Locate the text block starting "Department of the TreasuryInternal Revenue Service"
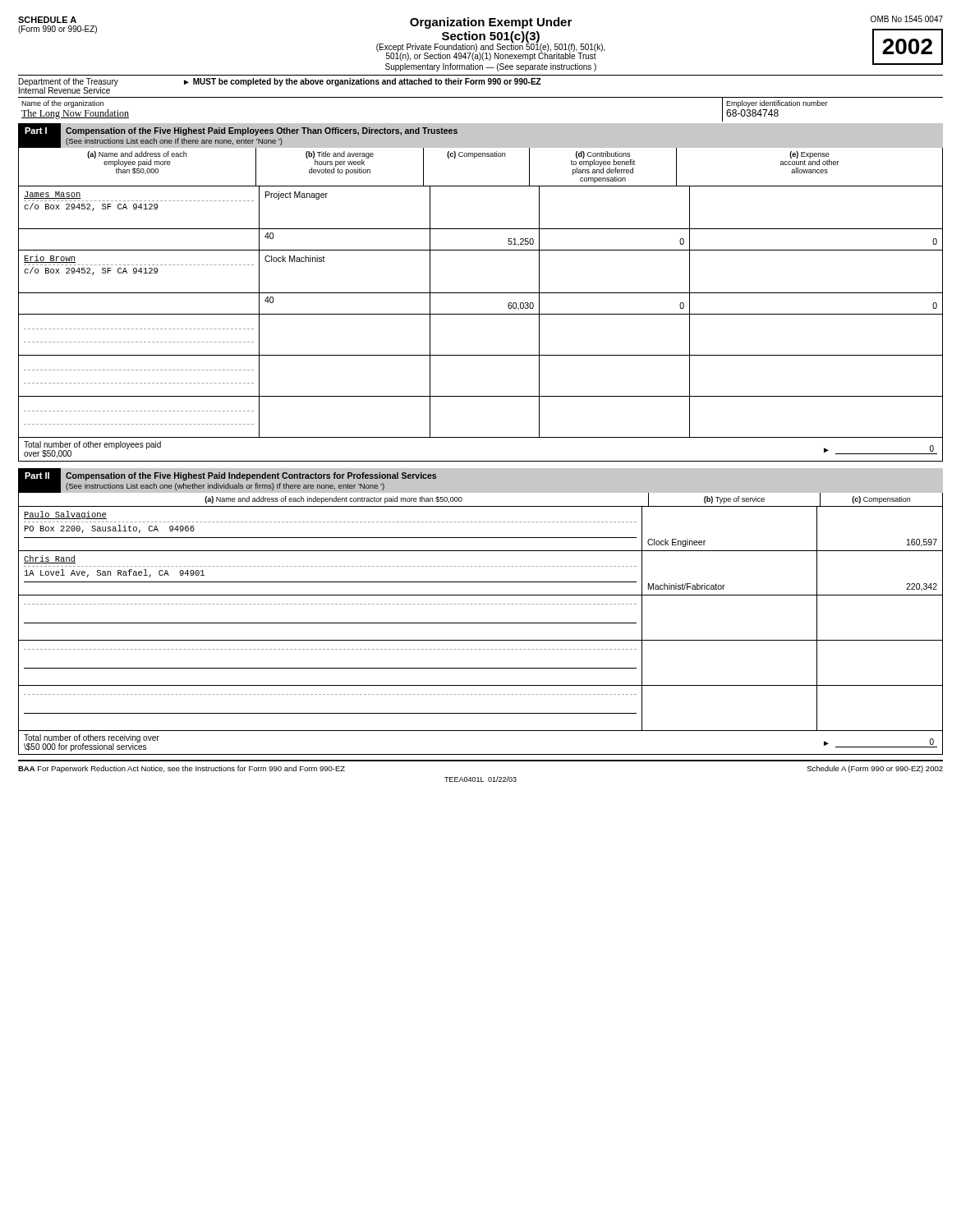Screen dimensions: 1232x961 pyautogui.click(x=480, y=86)
